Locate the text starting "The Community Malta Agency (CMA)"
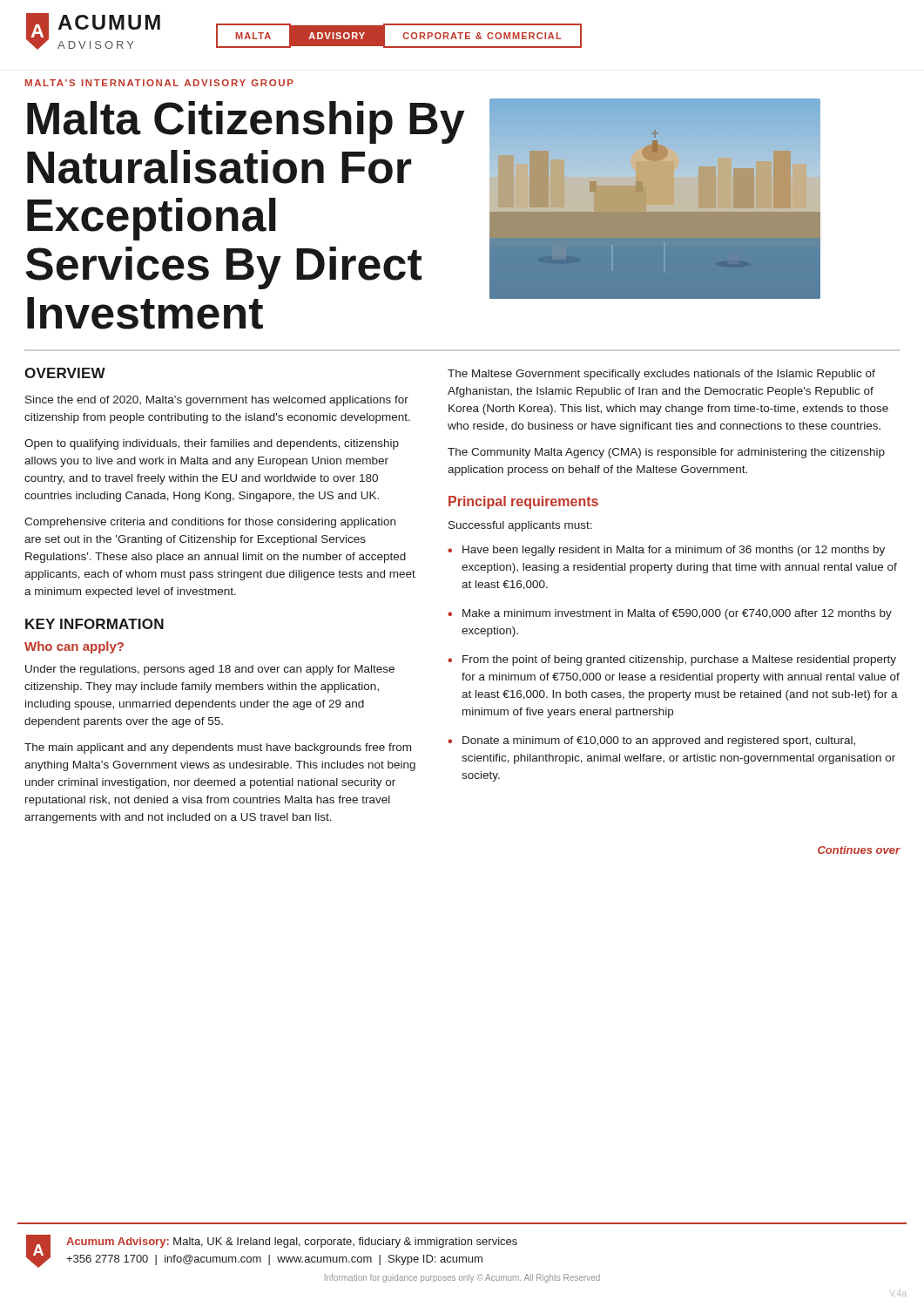924x1307 pixels. tap(674, 461)
